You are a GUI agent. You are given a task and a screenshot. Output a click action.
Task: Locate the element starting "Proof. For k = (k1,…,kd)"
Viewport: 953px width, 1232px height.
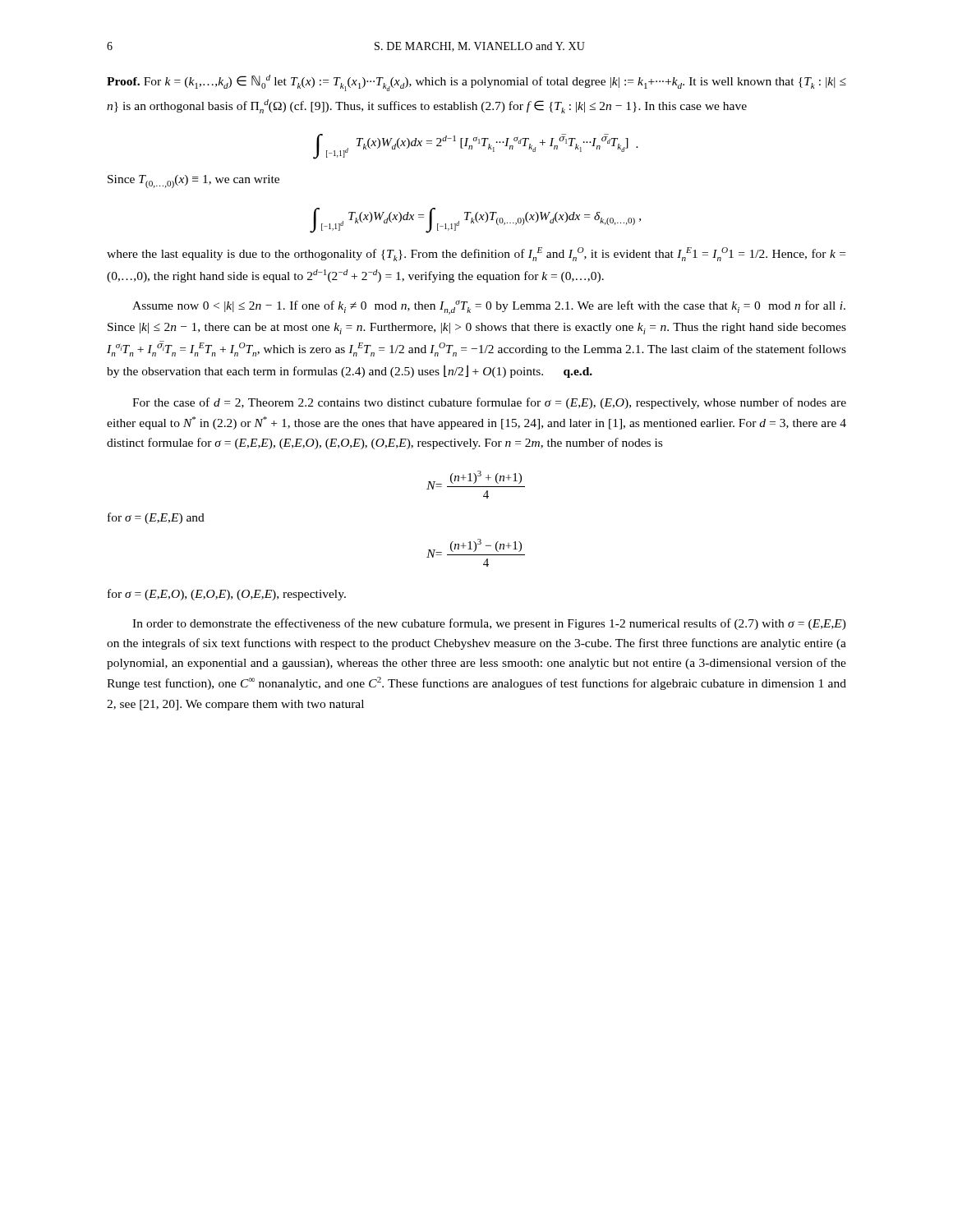coord(476,94)
